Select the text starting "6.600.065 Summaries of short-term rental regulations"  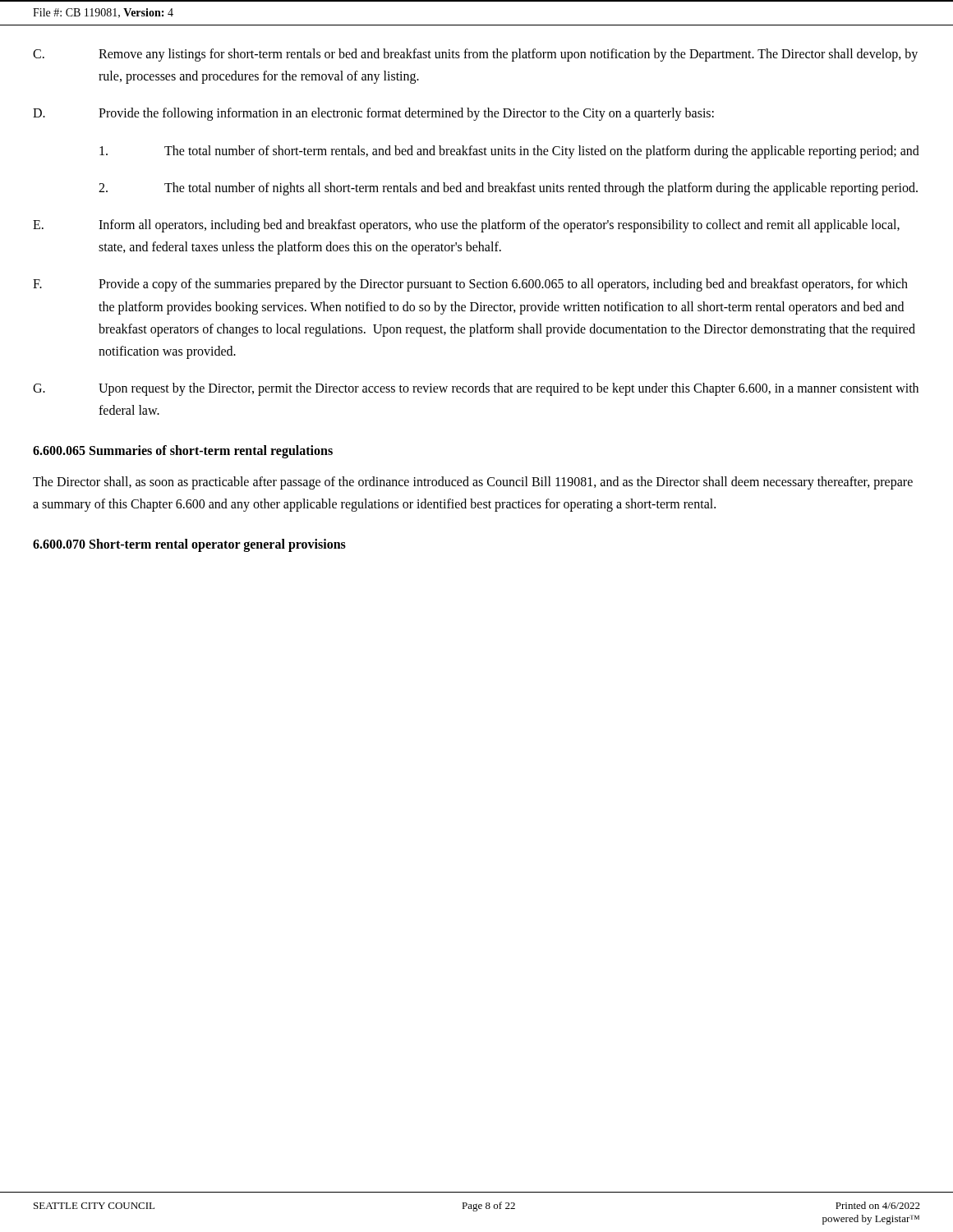[x=183, y=451]
